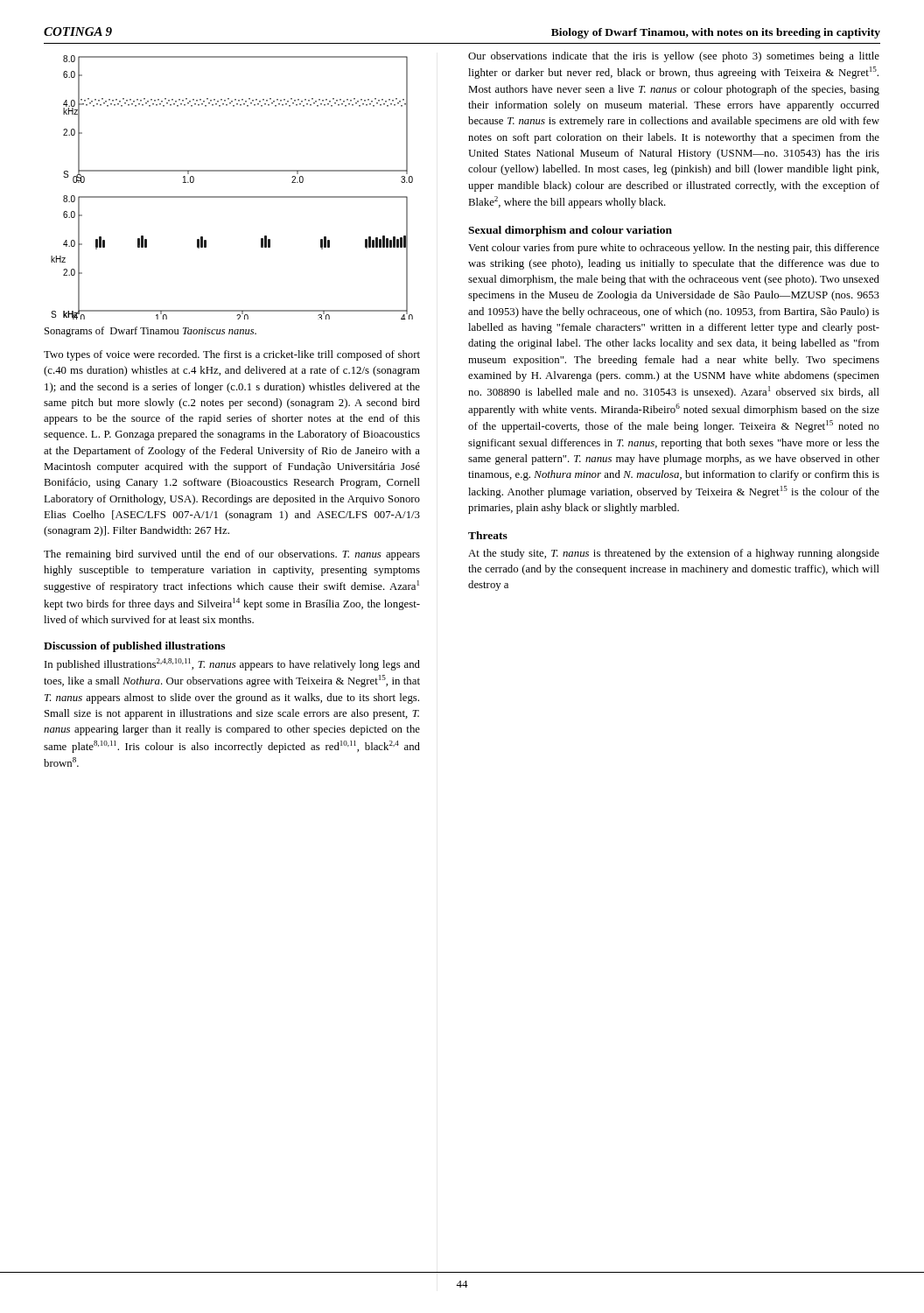Click where it says "Sonagrams of Dwarf Tinamou Taoniscus nanus."
This screenshot has width=924, height=1313.
(x=150, y=331)
